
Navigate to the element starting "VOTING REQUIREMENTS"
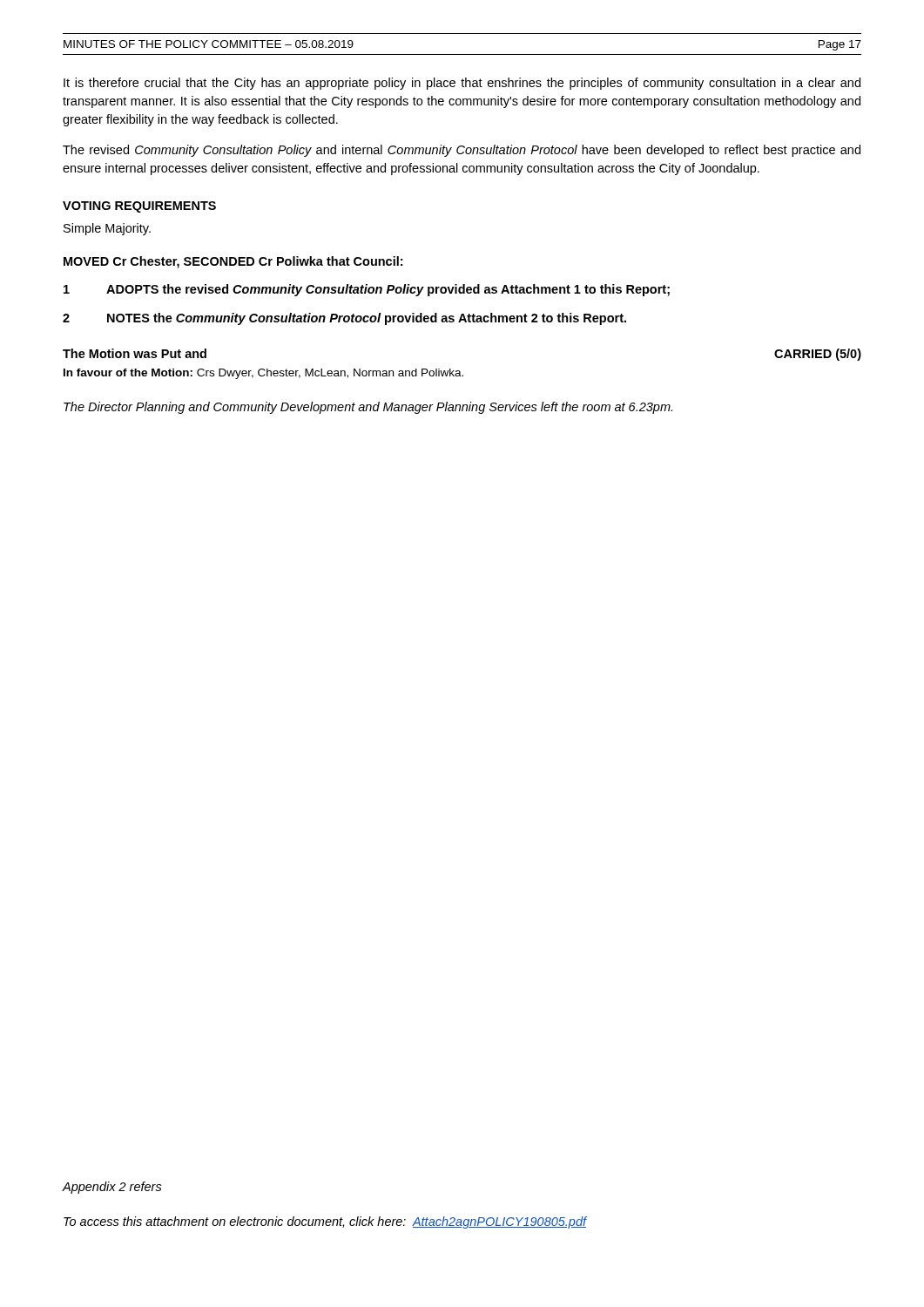(140, 206)
